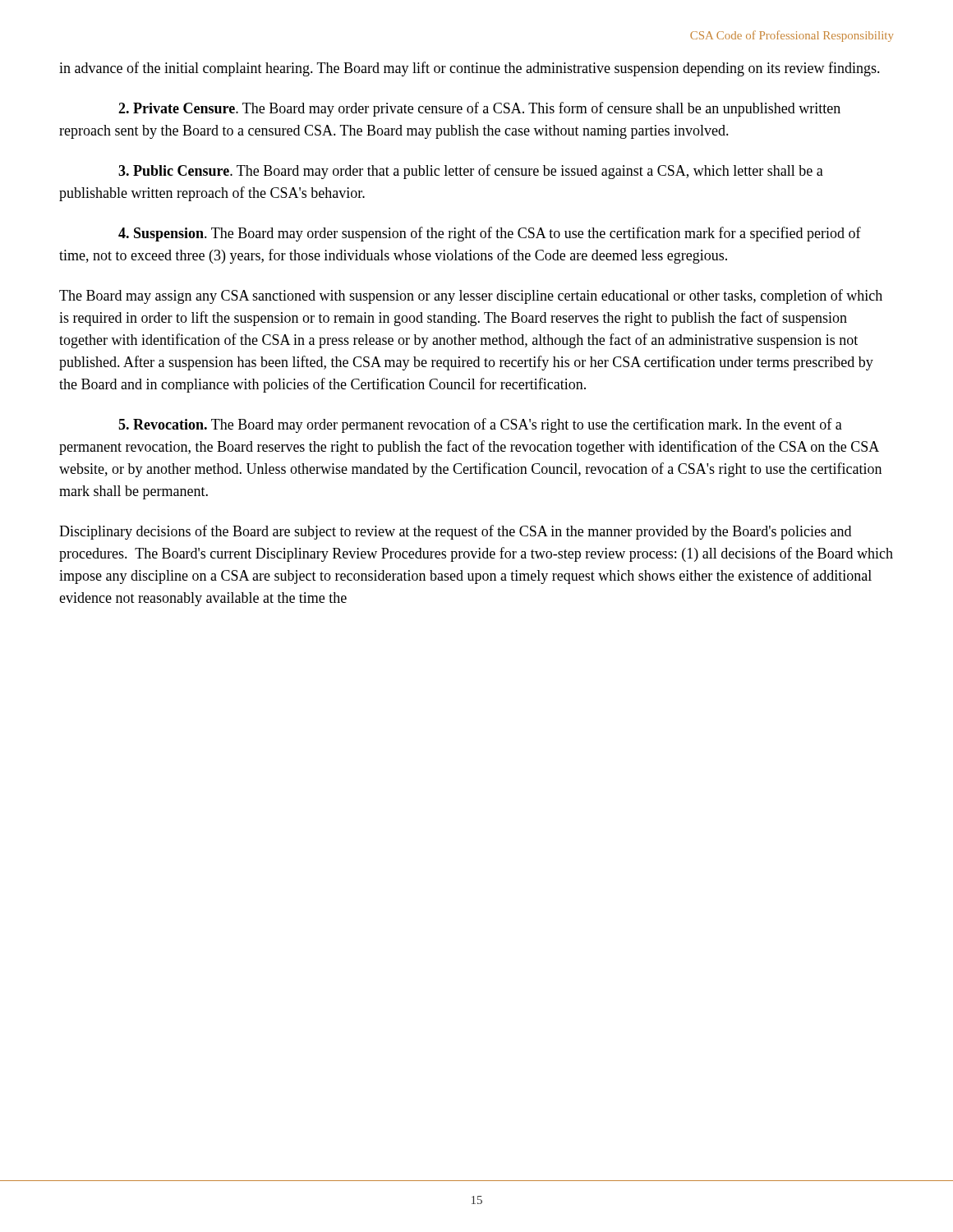Locate the block of text that opens with "Suspension. The Board may order"
This screenshot has width=953, height=1232.
[x=460, y=244]
